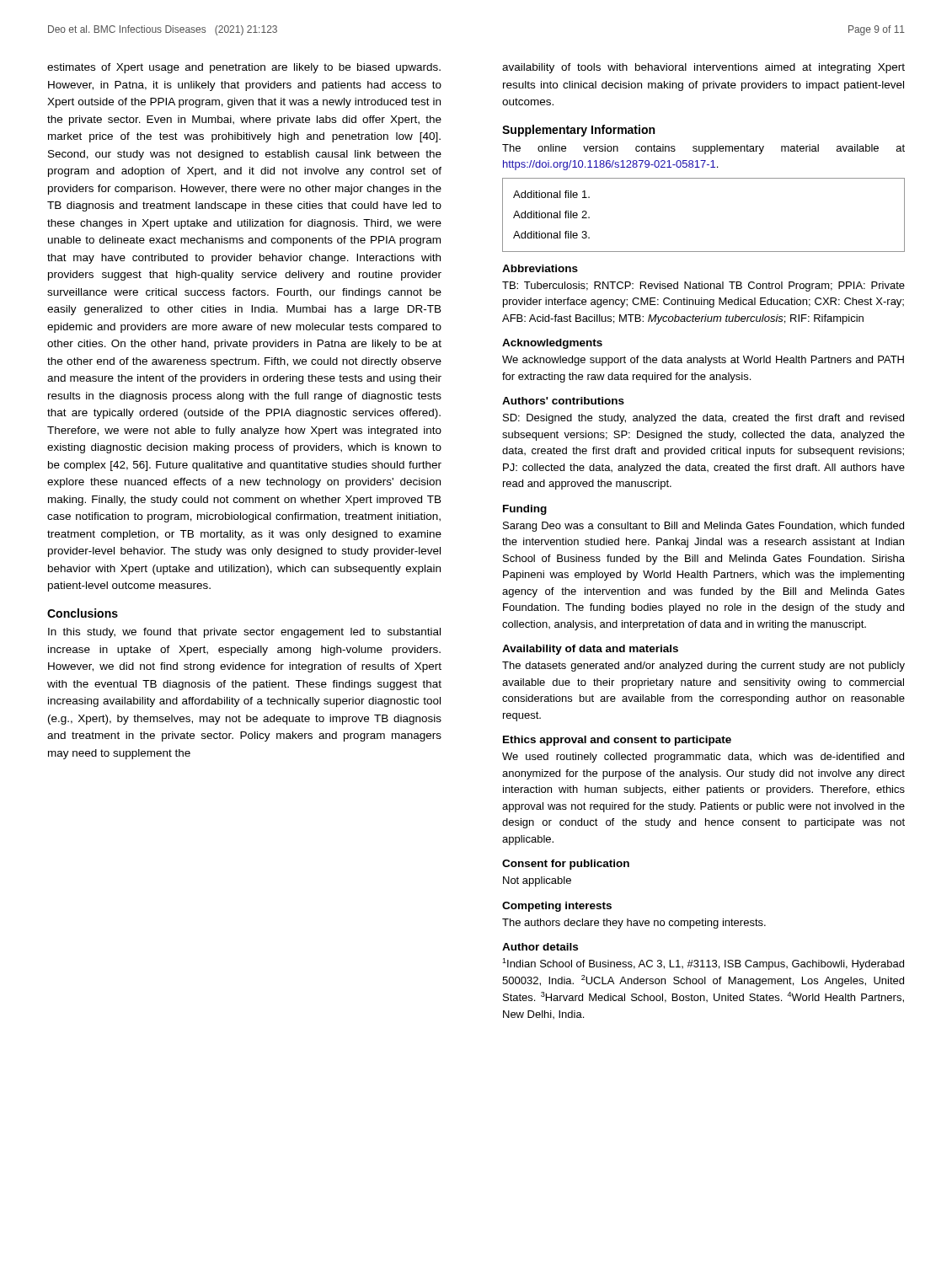Point to the passage starting "Consent for publication"
This screenshot has height=1264, width=952.
click(566, 864)
